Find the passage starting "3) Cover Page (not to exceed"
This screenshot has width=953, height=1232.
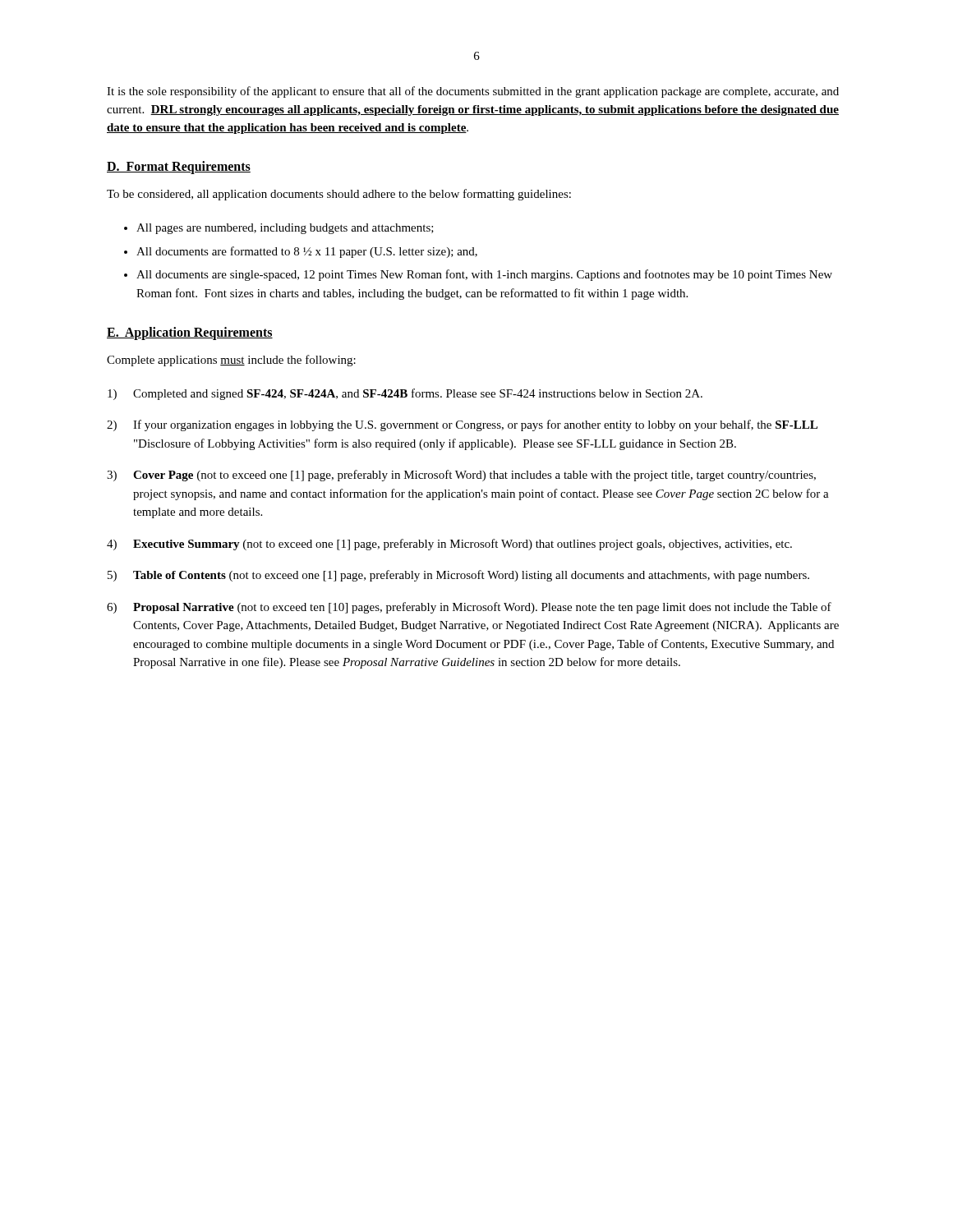coord(476,494)
